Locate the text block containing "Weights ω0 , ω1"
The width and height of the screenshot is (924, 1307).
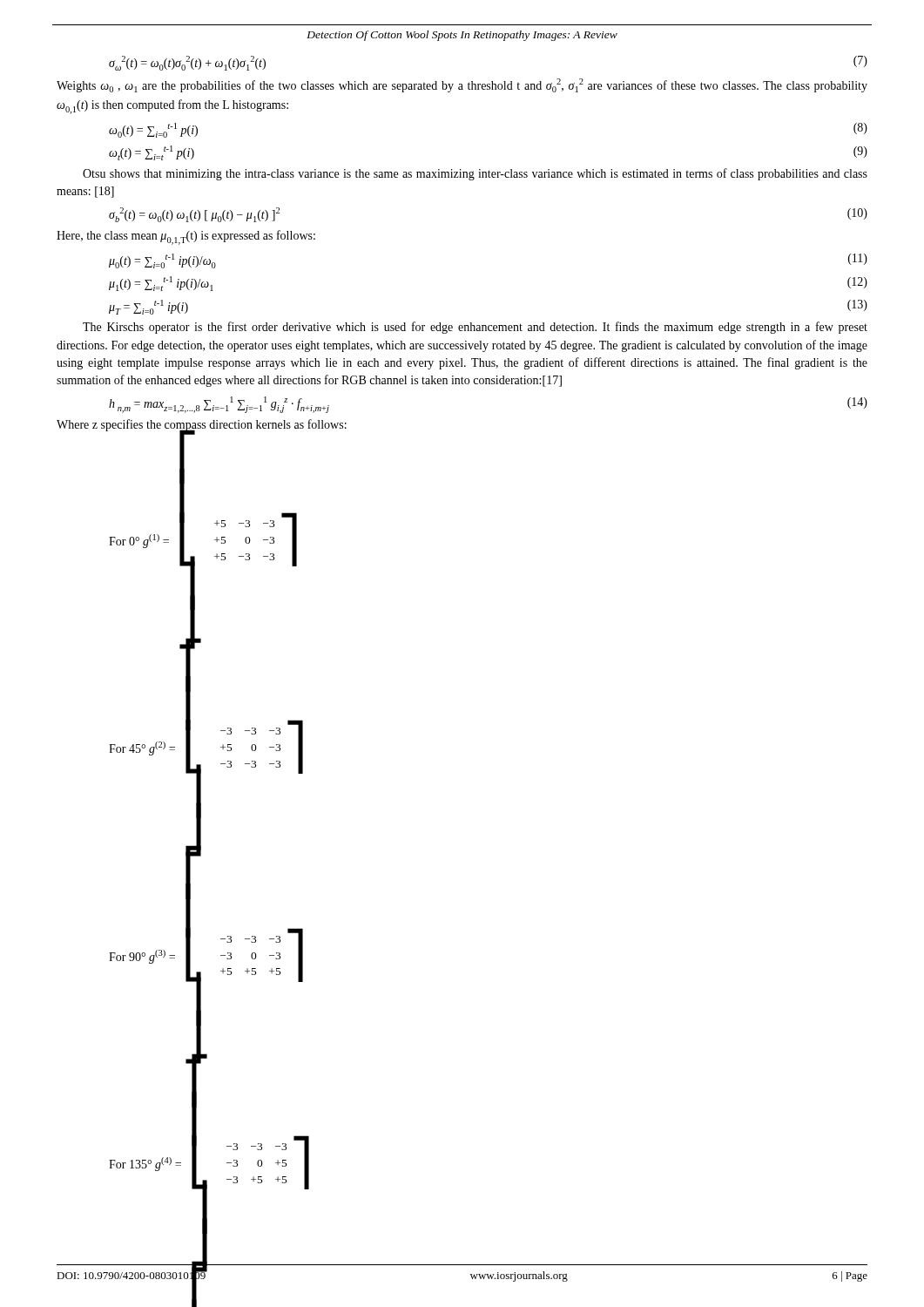click(x=462, y=96)
